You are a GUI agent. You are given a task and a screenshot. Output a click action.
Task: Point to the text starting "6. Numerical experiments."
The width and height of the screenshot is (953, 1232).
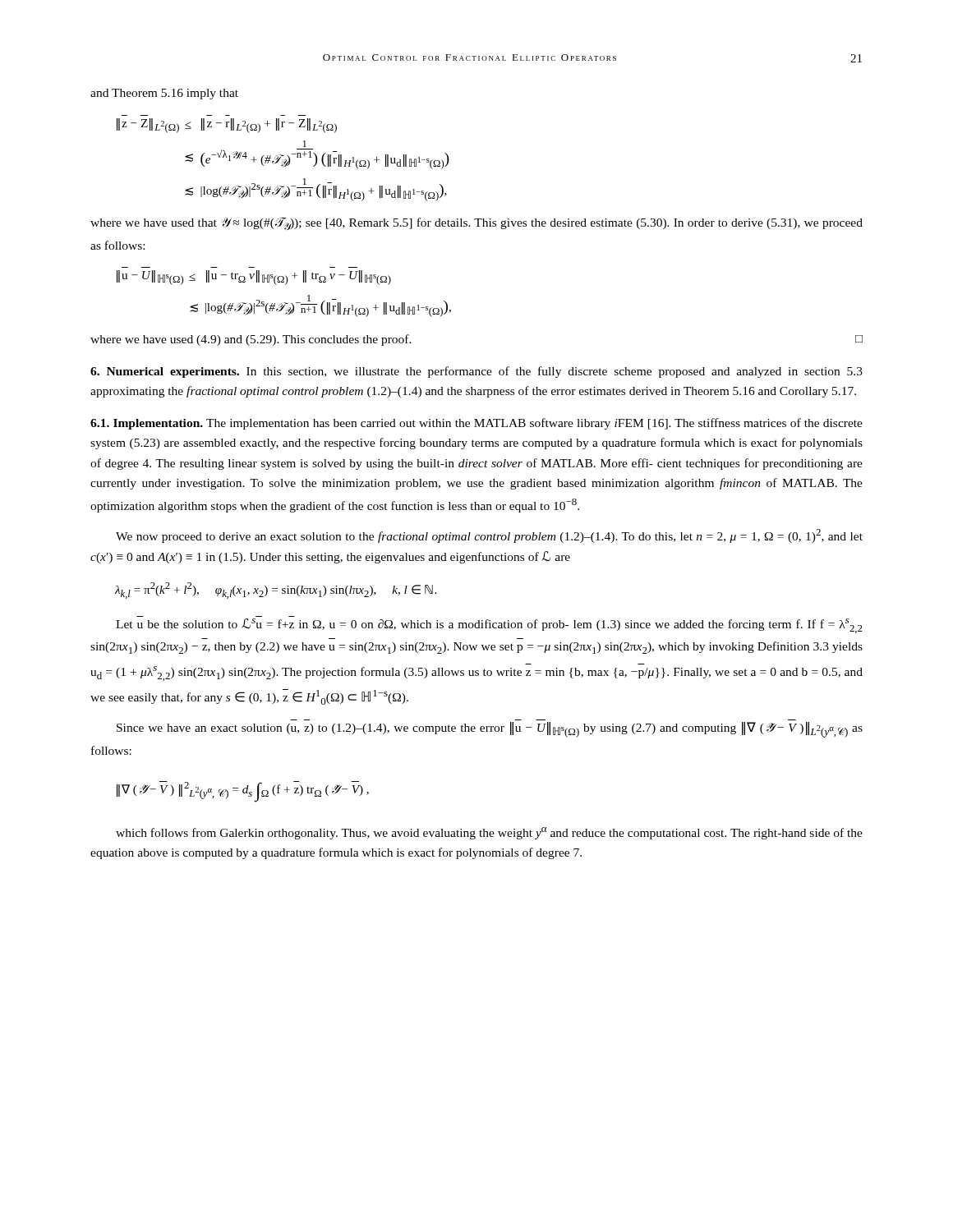point(476,381)
